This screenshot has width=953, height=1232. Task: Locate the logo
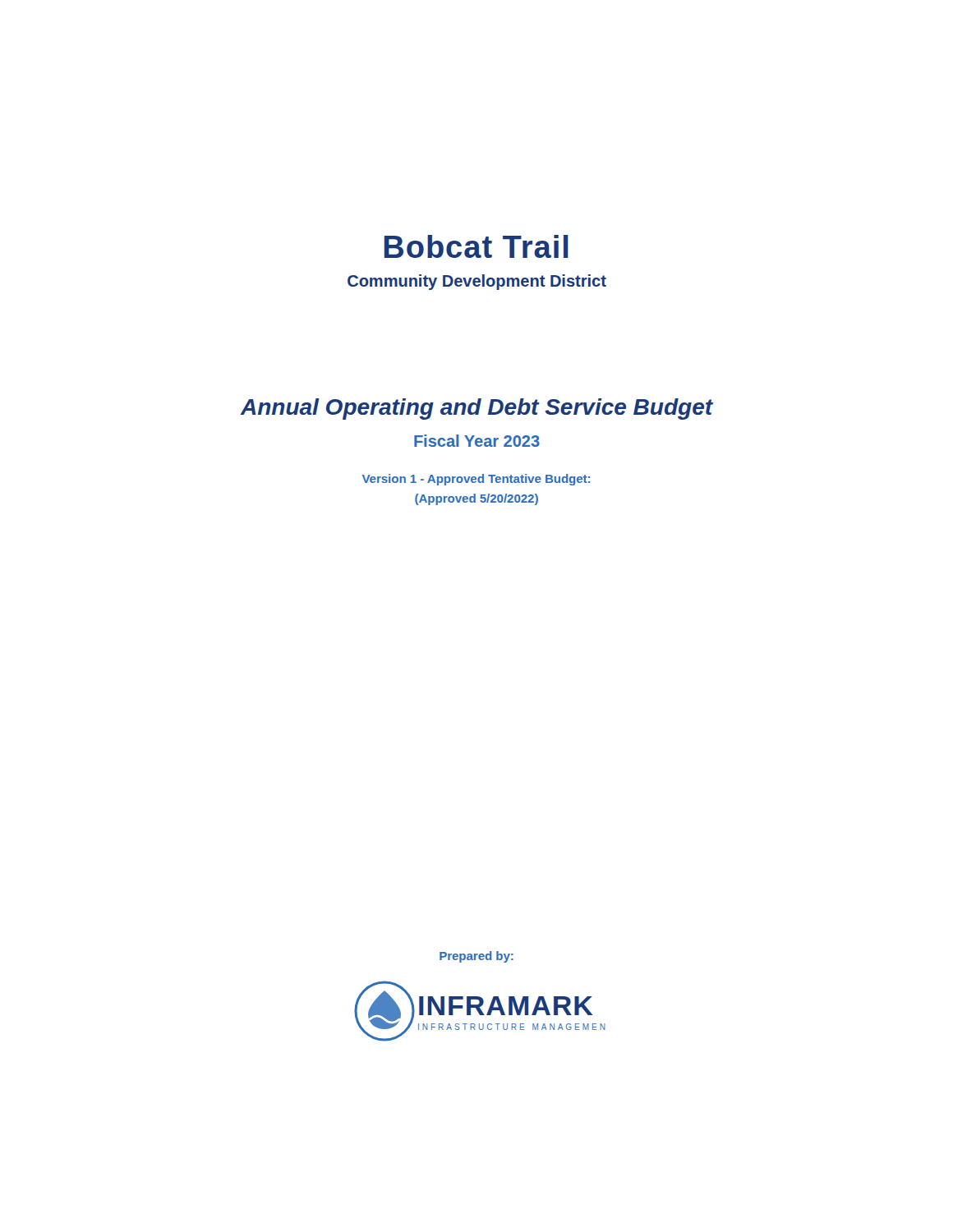[476, 1011]
